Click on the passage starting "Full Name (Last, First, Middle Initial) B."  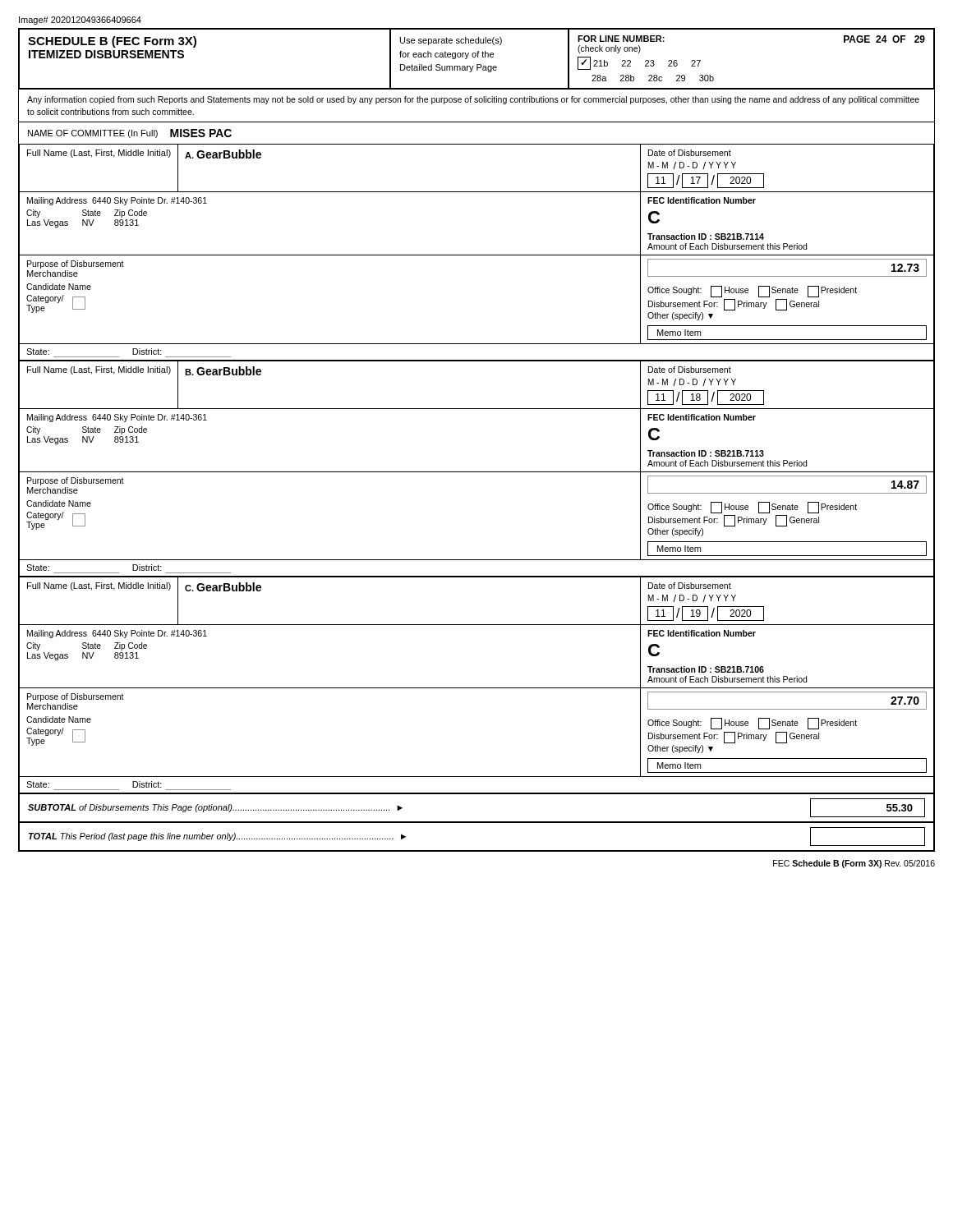(476, 469)
